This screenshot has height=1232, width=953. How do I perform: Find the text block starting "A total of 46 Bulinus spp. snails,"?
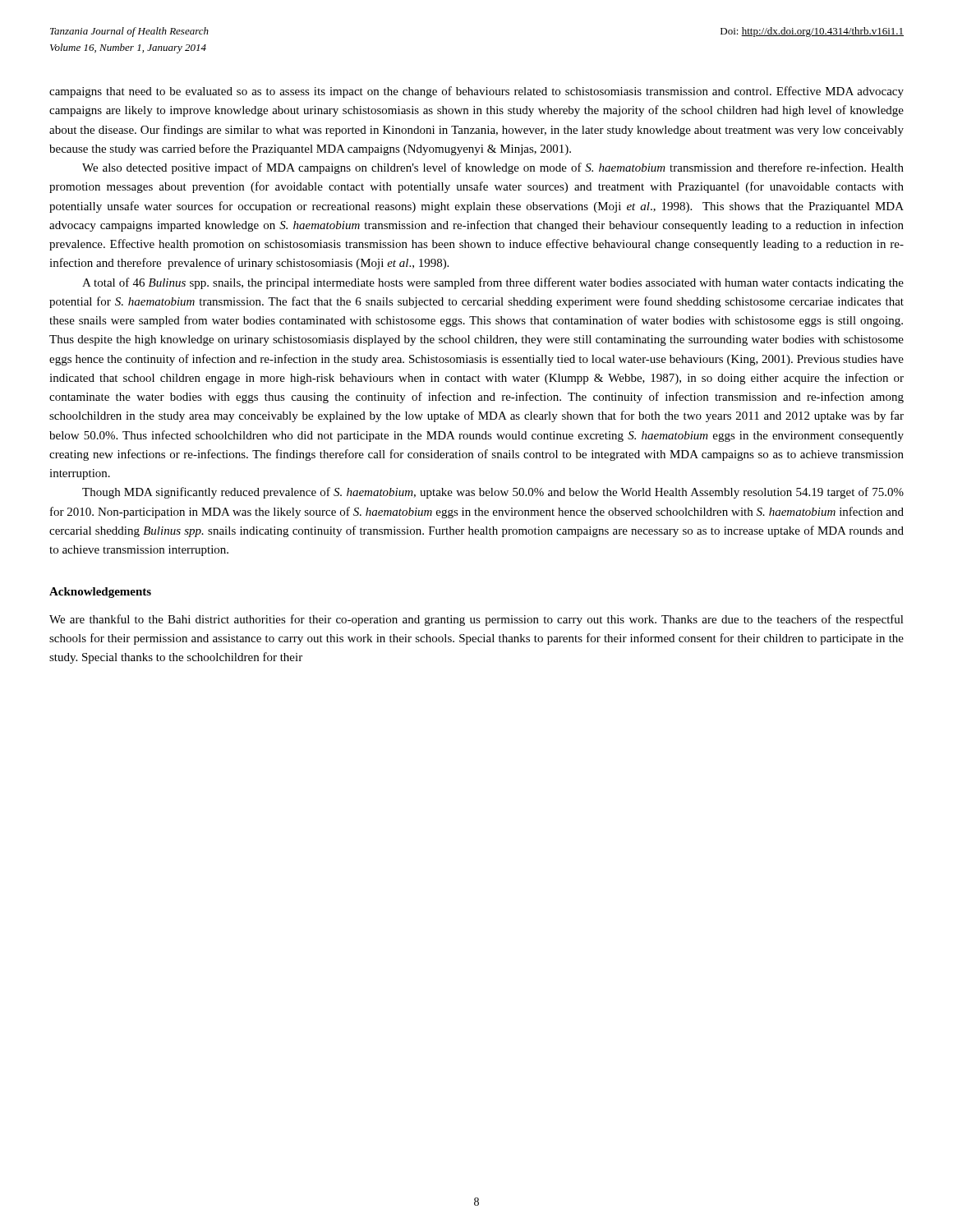476,378
